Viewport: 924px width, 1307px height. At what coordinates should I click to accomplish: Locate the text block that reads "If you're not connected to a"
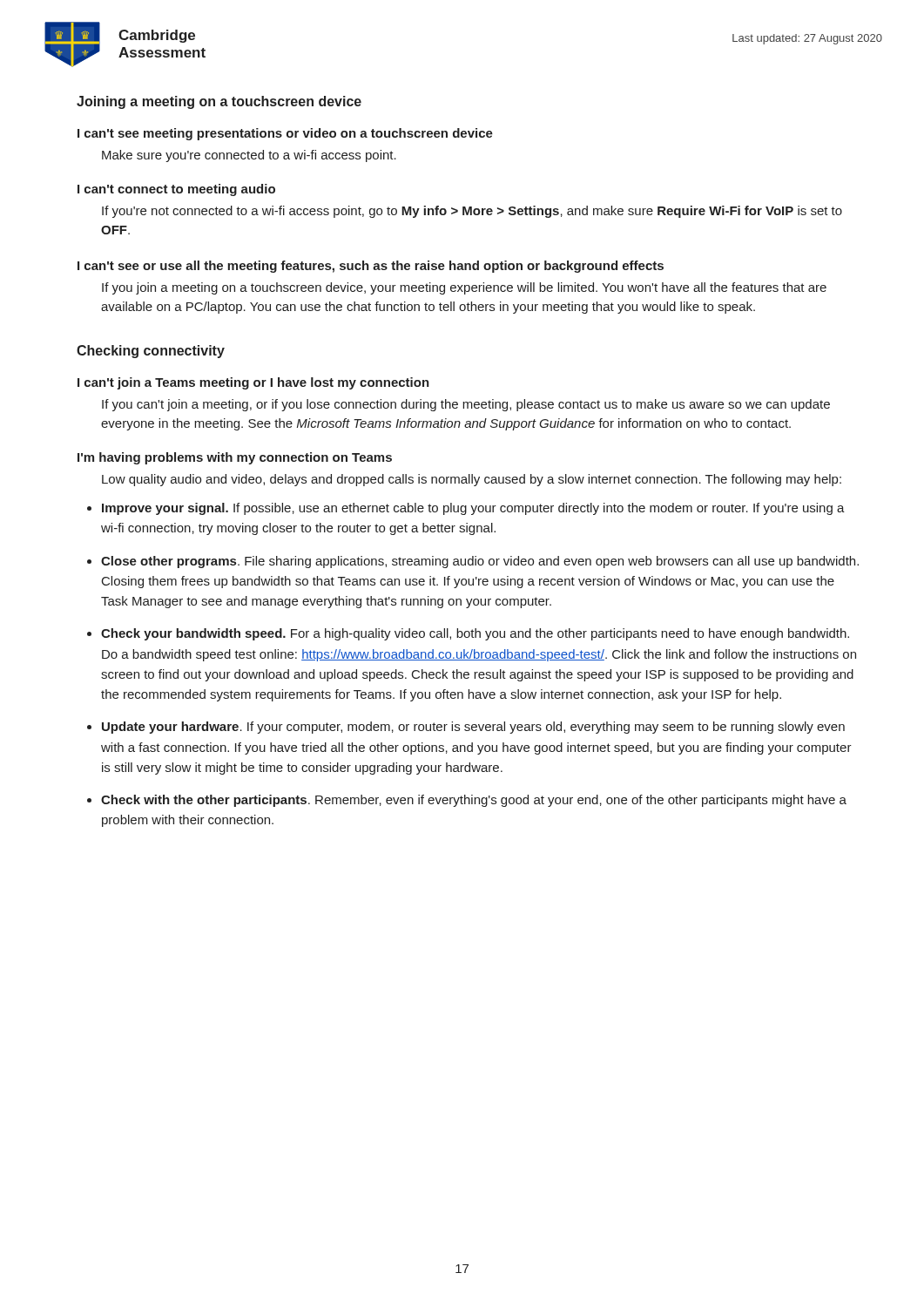click(472, 220)
